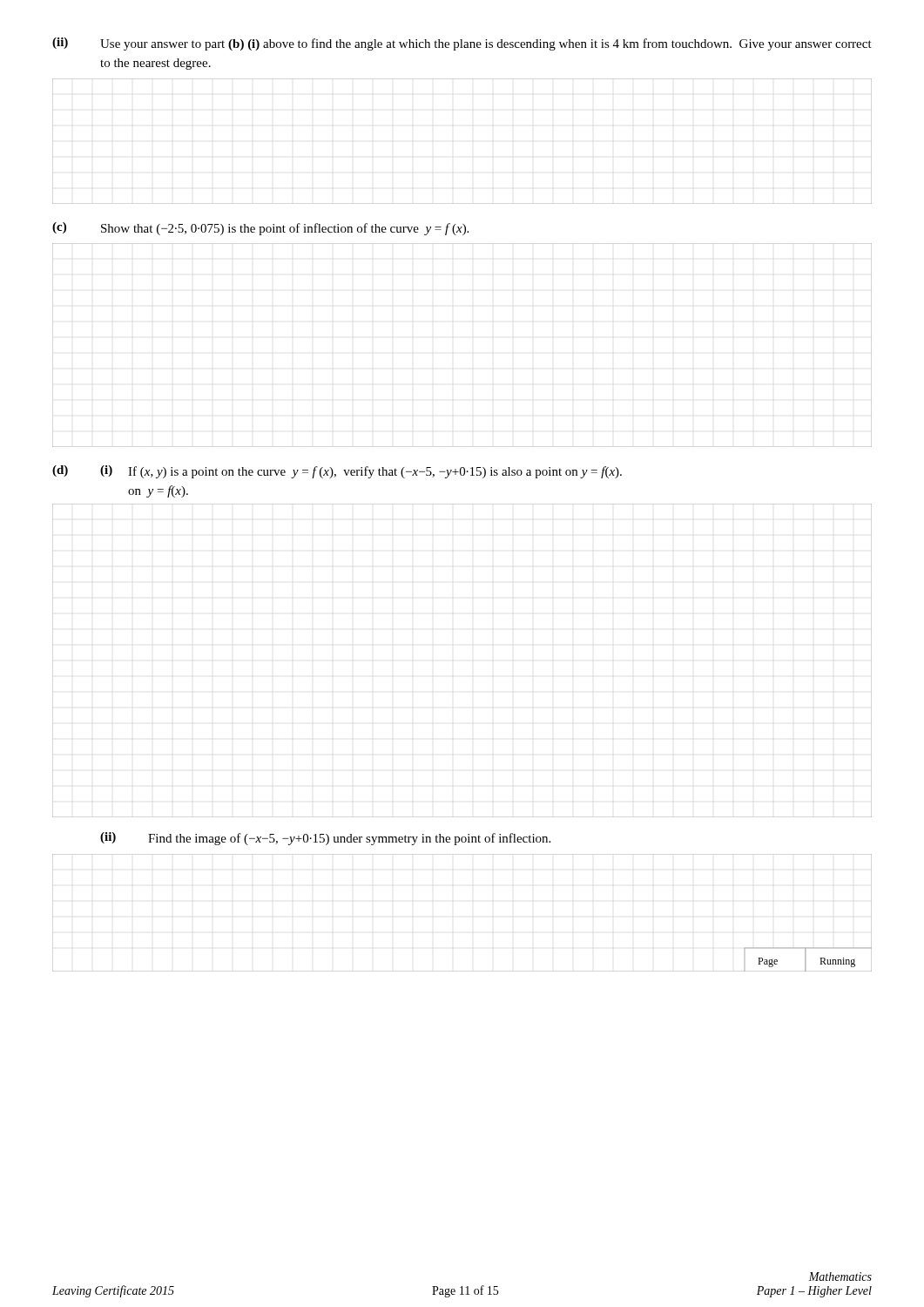Locate the block of text that opens with "(ii) Use your answer to part (b) (i)"

[462, 54]
